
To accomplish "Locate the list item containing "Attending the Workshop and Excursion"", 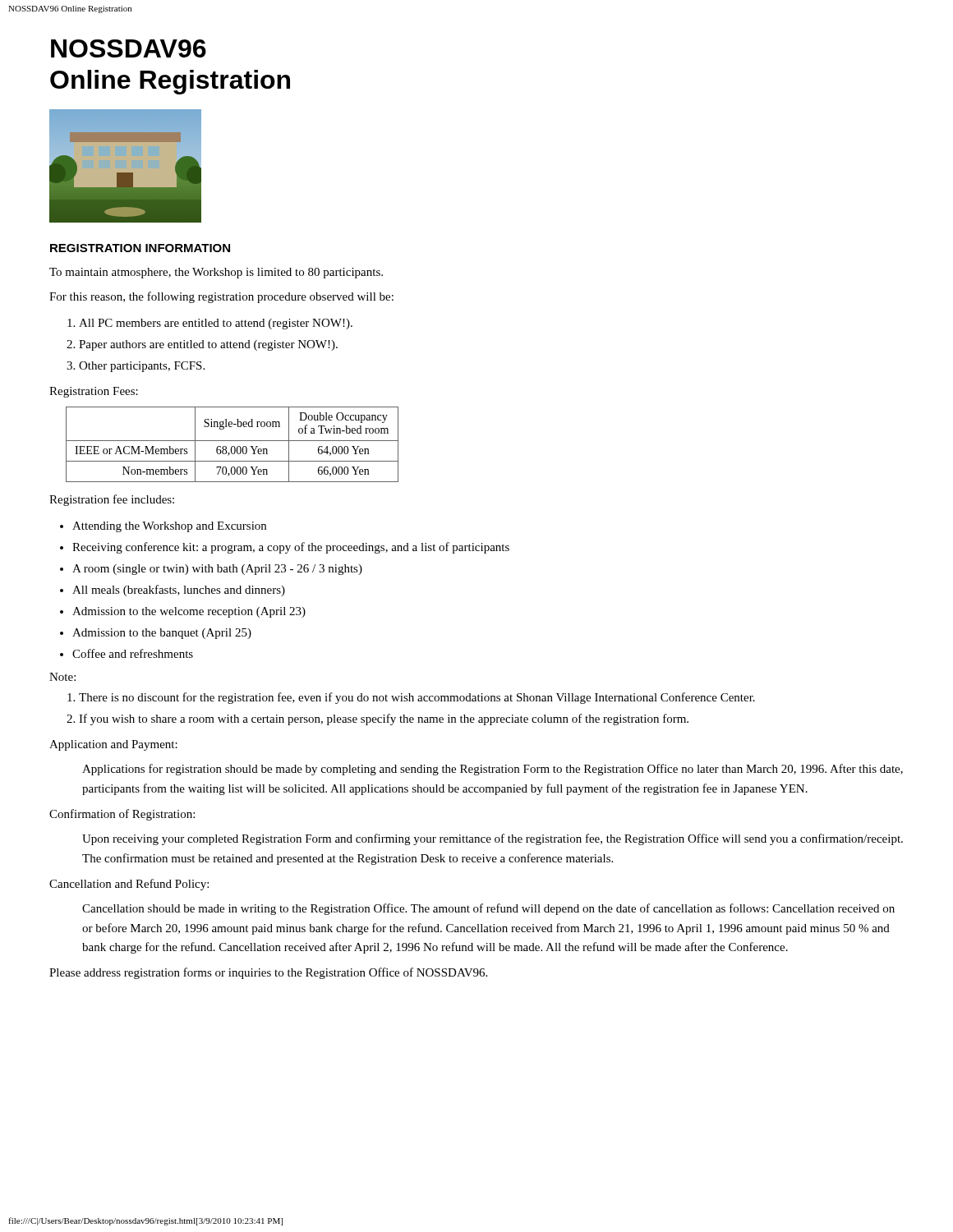I will [170, 526].
